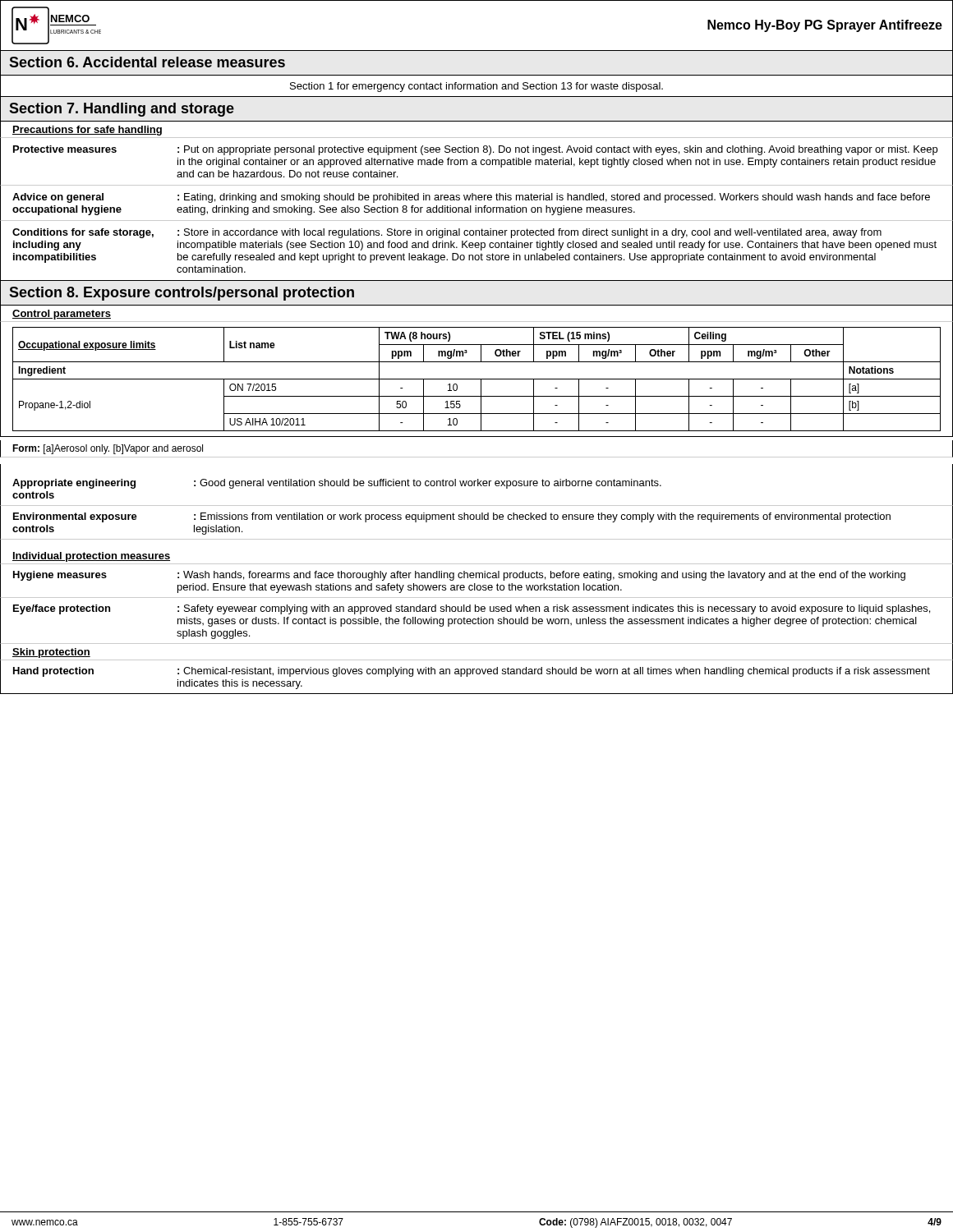Where is the passage that starts "Protective measures : Put"?
The height and width of the screenshot is (1232, 953).
(476, 161)
